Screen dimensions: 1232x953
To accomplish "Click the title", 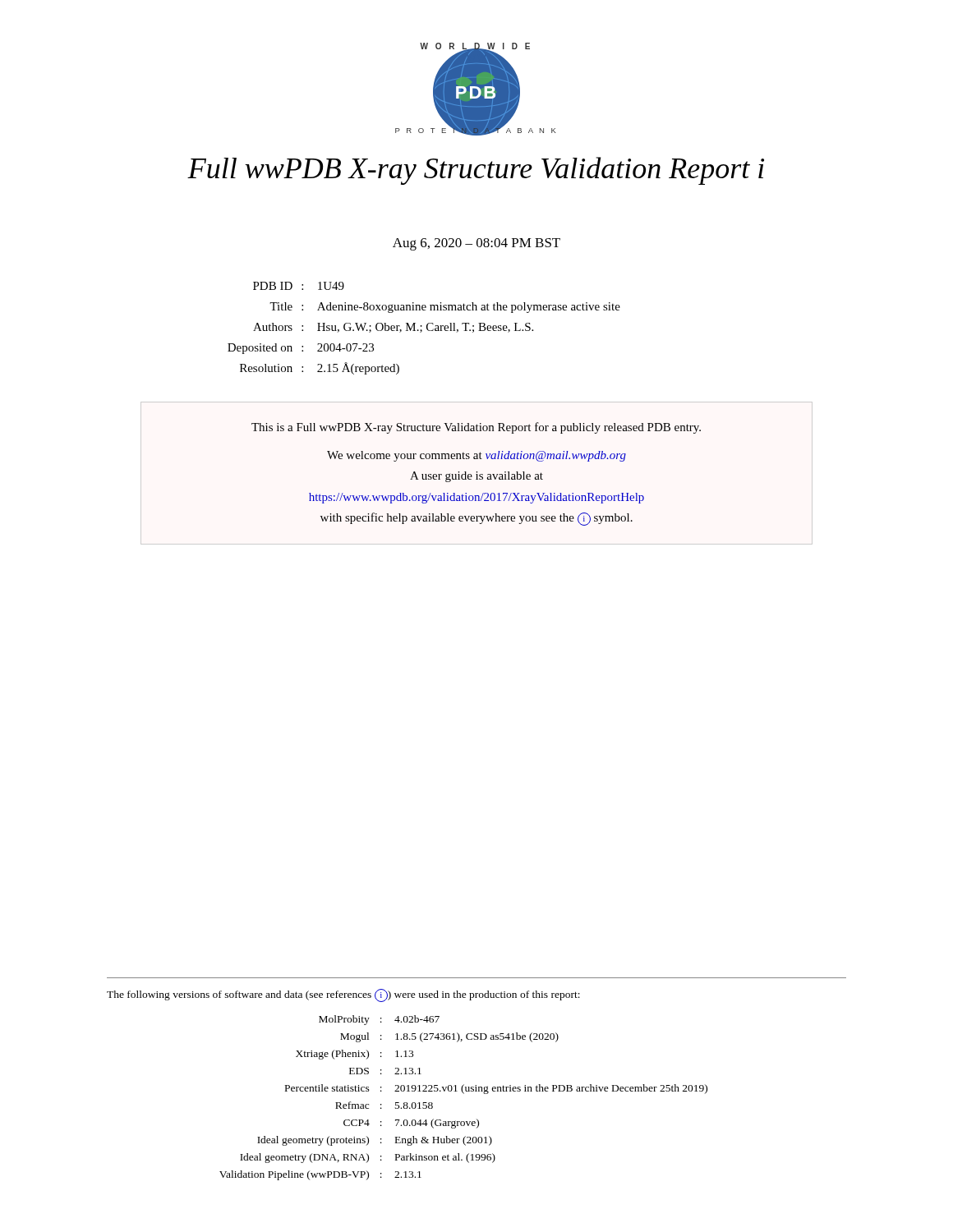I will point(476,168).
